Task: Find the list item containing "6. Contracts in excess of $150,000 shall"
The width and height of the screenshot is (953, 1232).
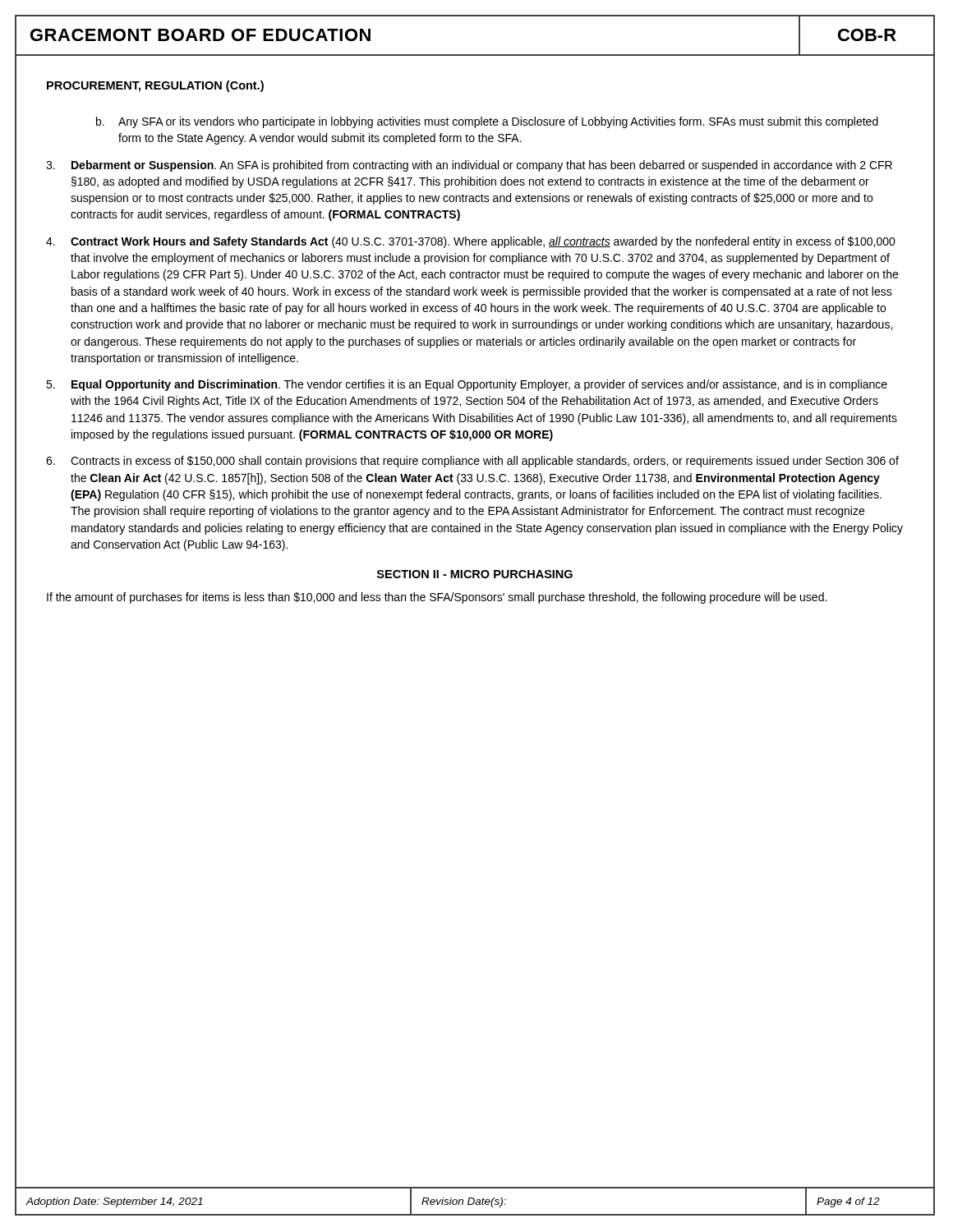Action: point(475,503)
